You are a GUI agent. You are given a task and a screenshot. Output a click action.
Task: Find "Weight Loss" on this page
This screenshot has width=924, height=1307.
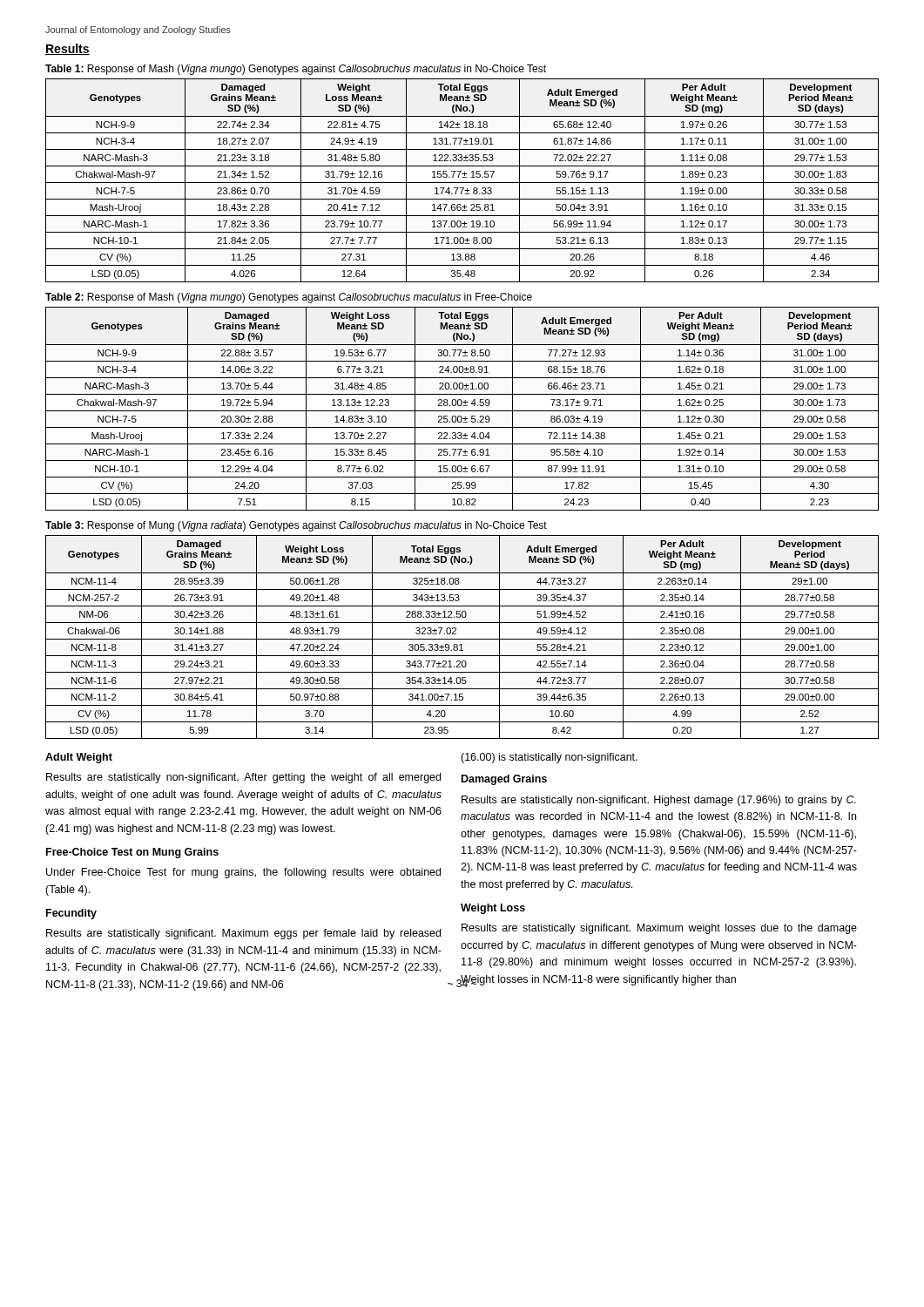pos(493,908)
